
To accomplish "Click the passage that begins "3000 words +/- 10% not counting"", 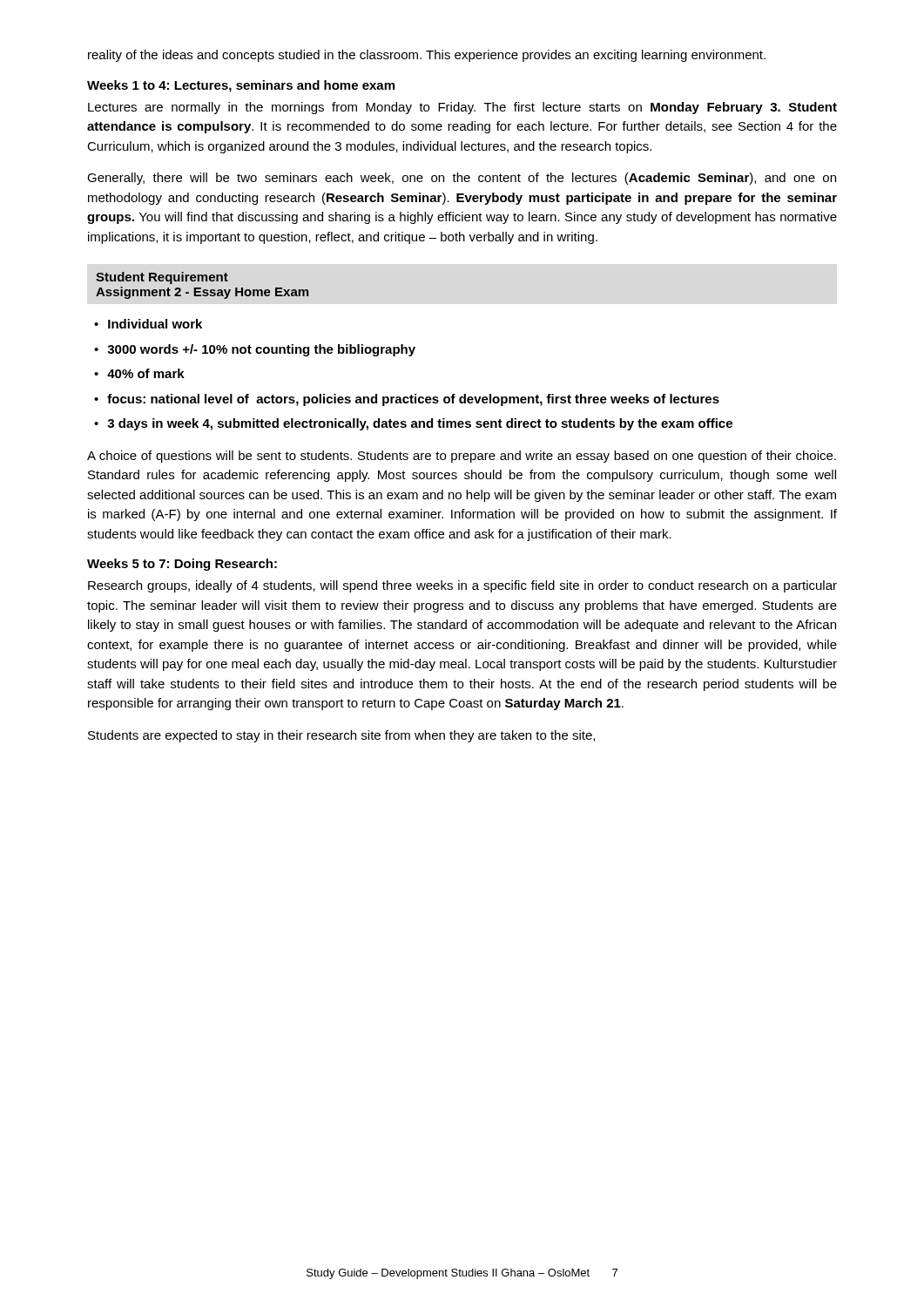I will point(261,349).
